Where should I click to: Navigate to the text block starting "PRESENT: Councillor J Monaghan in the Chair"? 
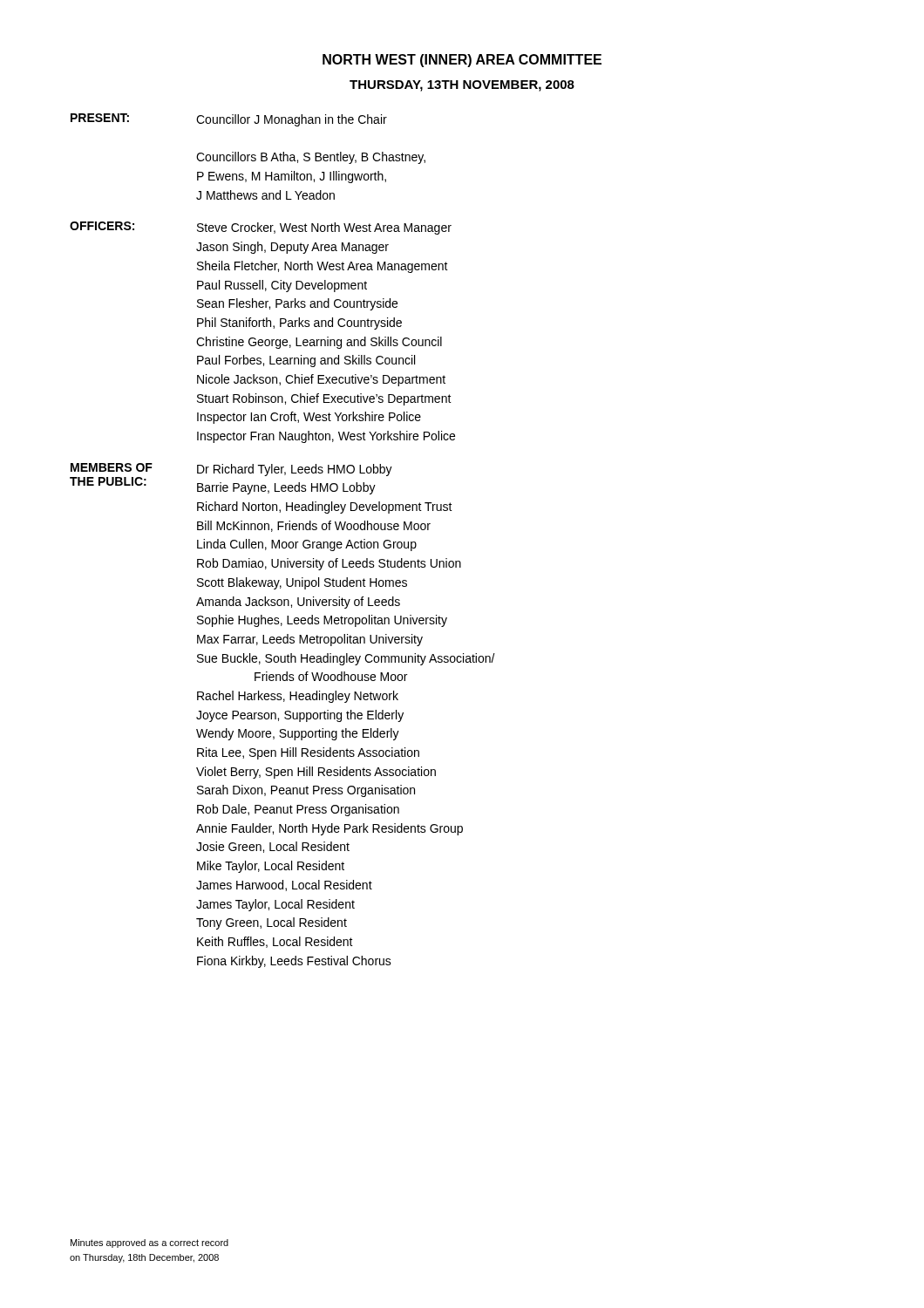(x=229, y=120)
